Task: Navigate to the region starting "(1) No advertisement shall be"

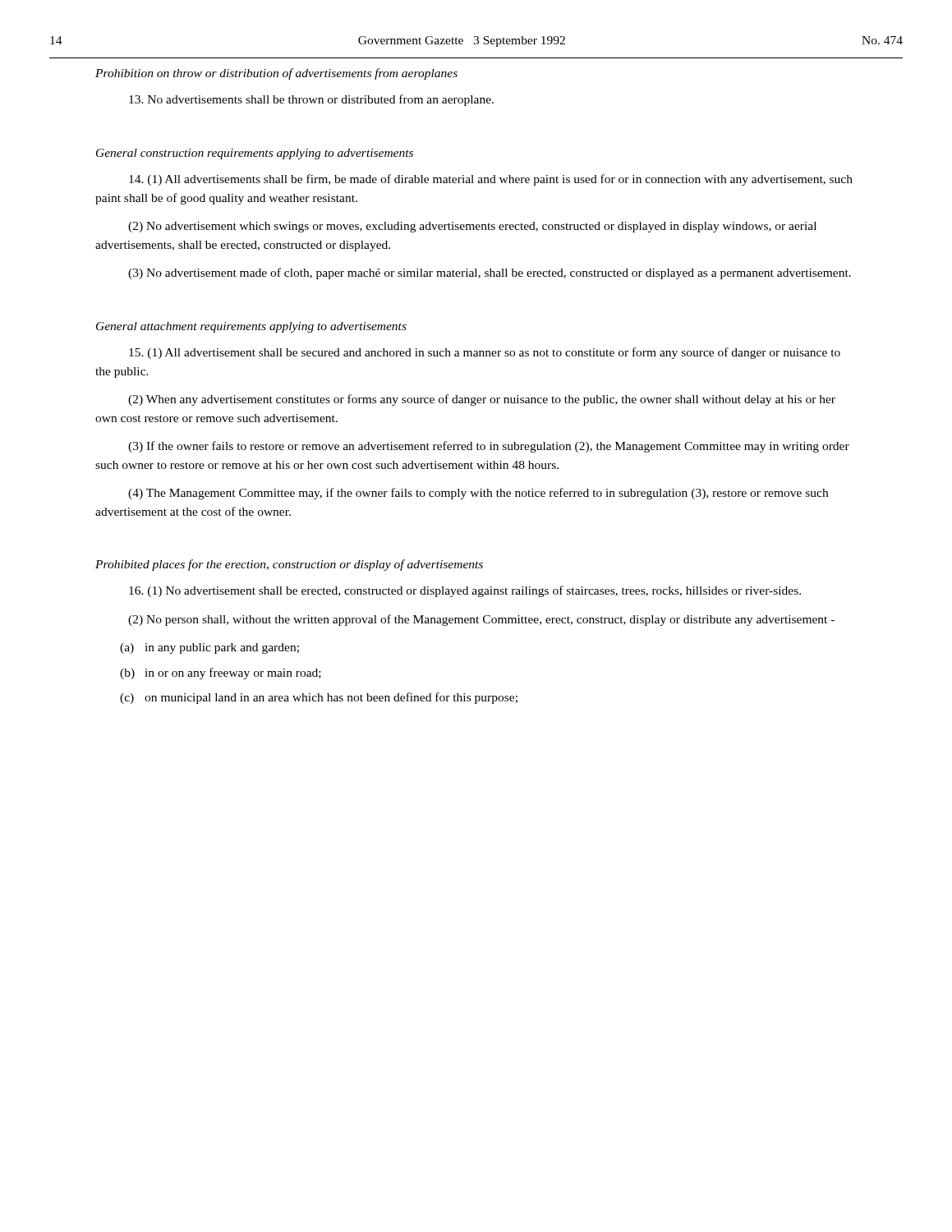Action: tap(465, 590)
